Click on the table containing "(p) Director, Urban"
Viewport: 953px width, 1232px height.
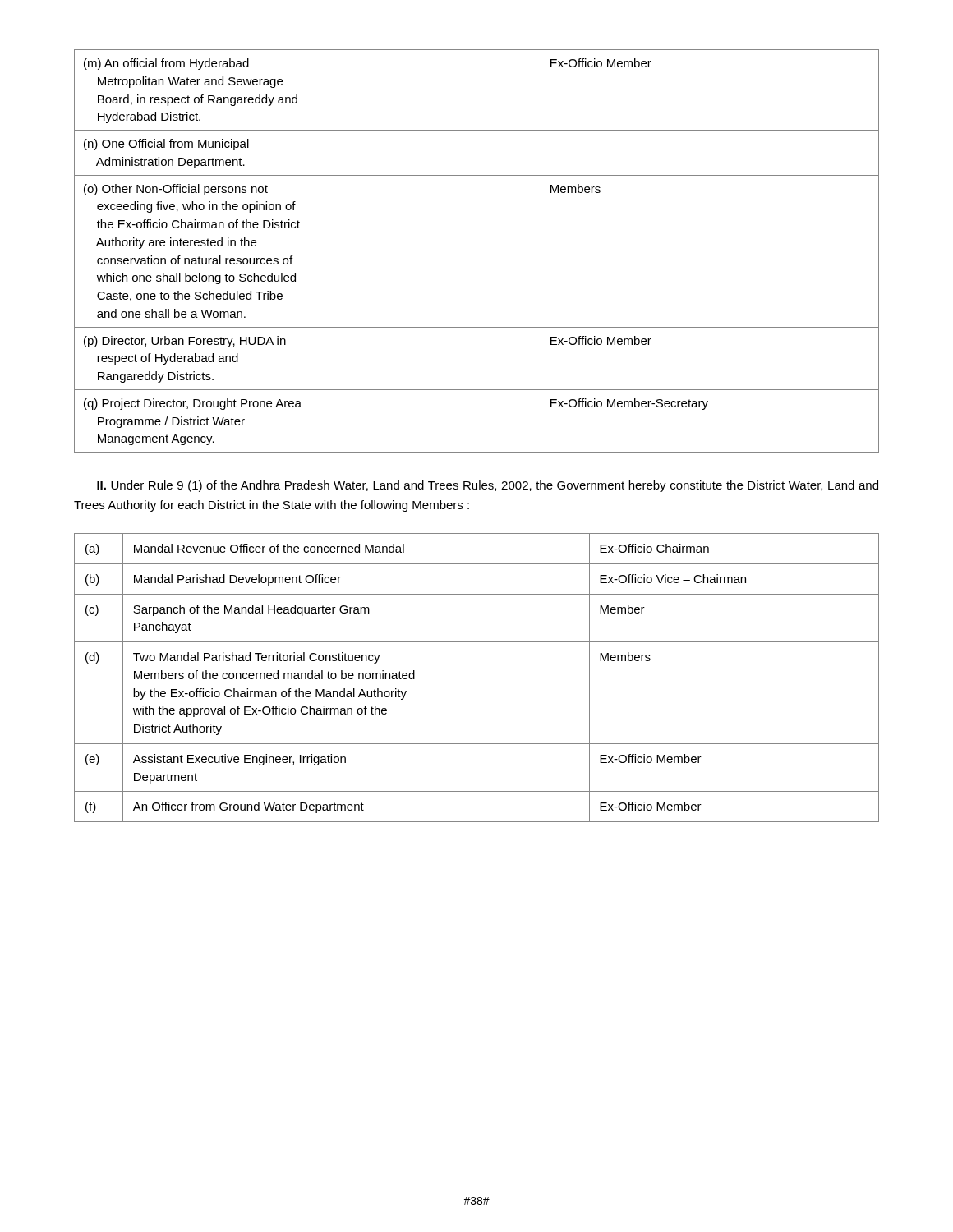coord(476,251)
